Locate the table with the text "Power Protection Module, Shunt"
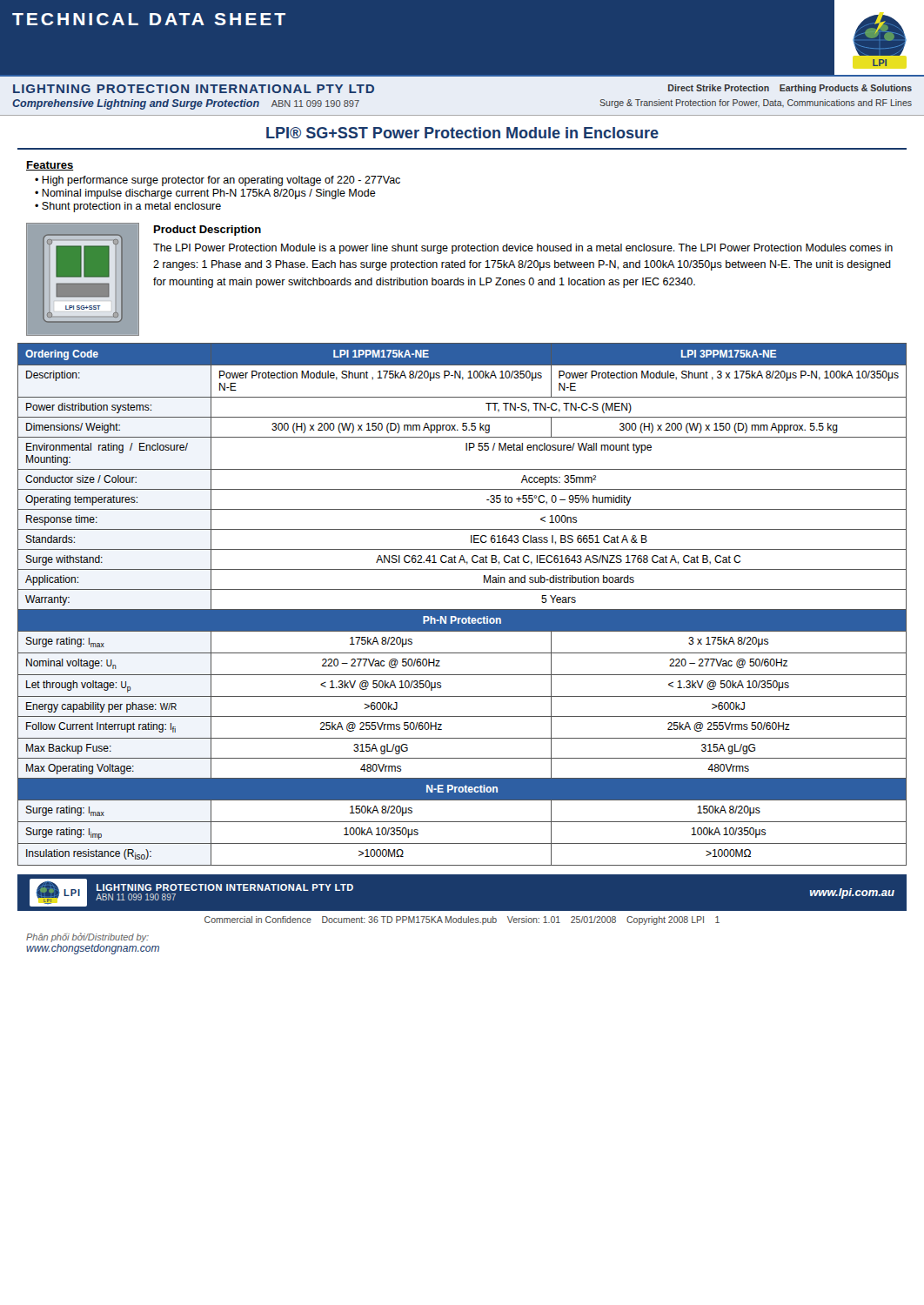 (x=462, y=604)
